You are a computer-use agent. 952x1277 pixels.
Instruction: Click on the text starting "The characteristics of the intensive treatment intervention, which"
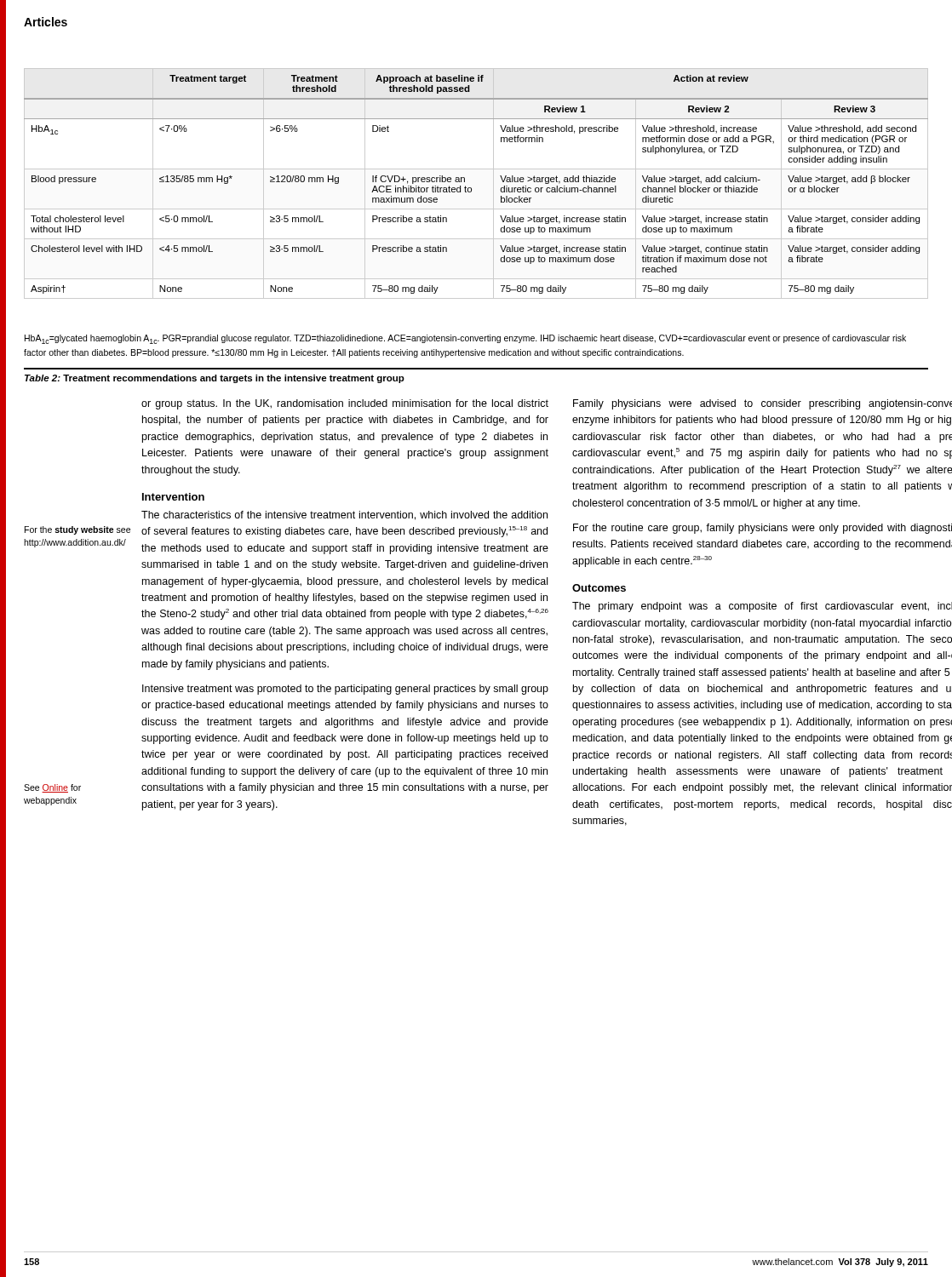(345, 589)
